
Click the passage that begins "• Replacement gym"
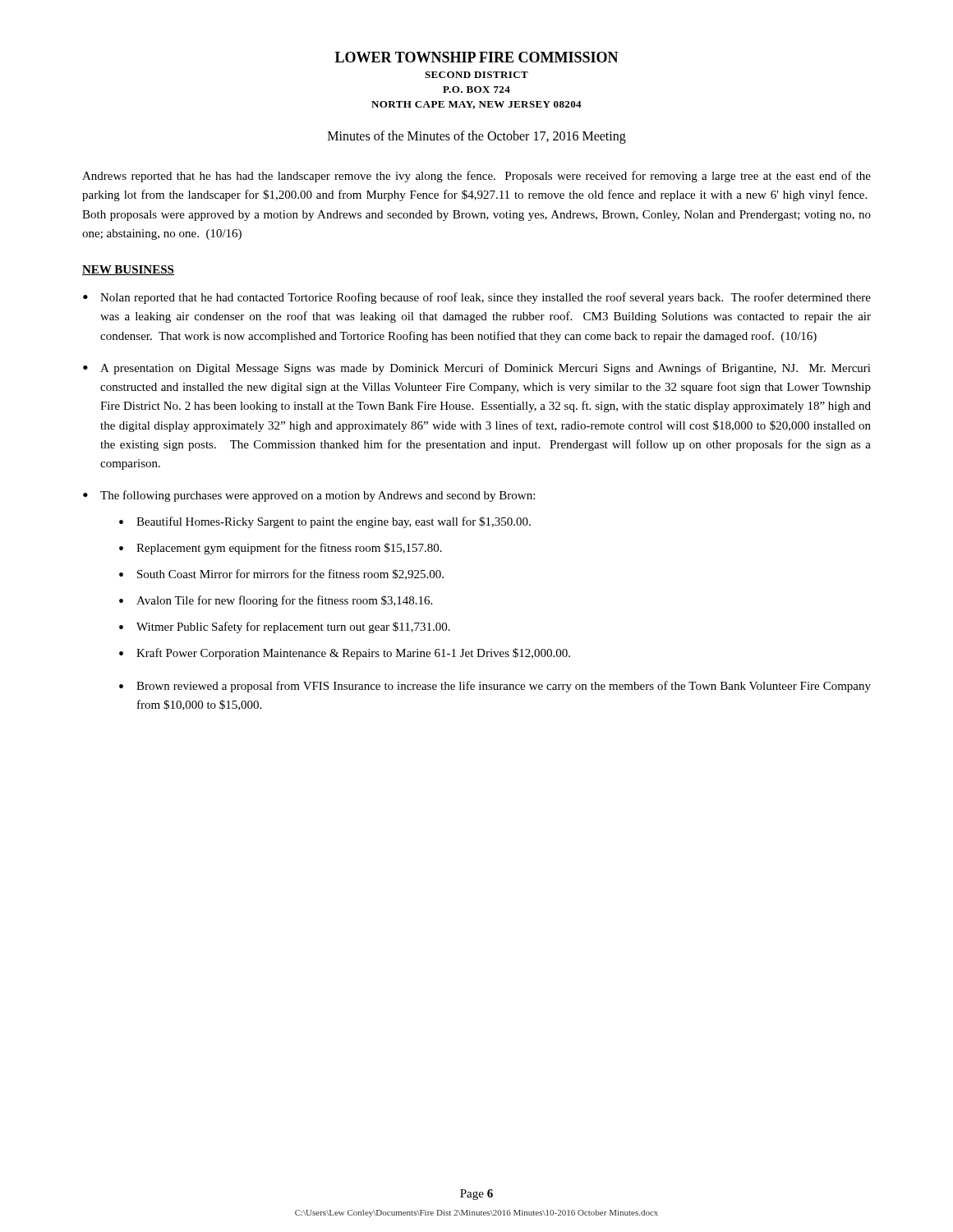(x=281, y=549)
